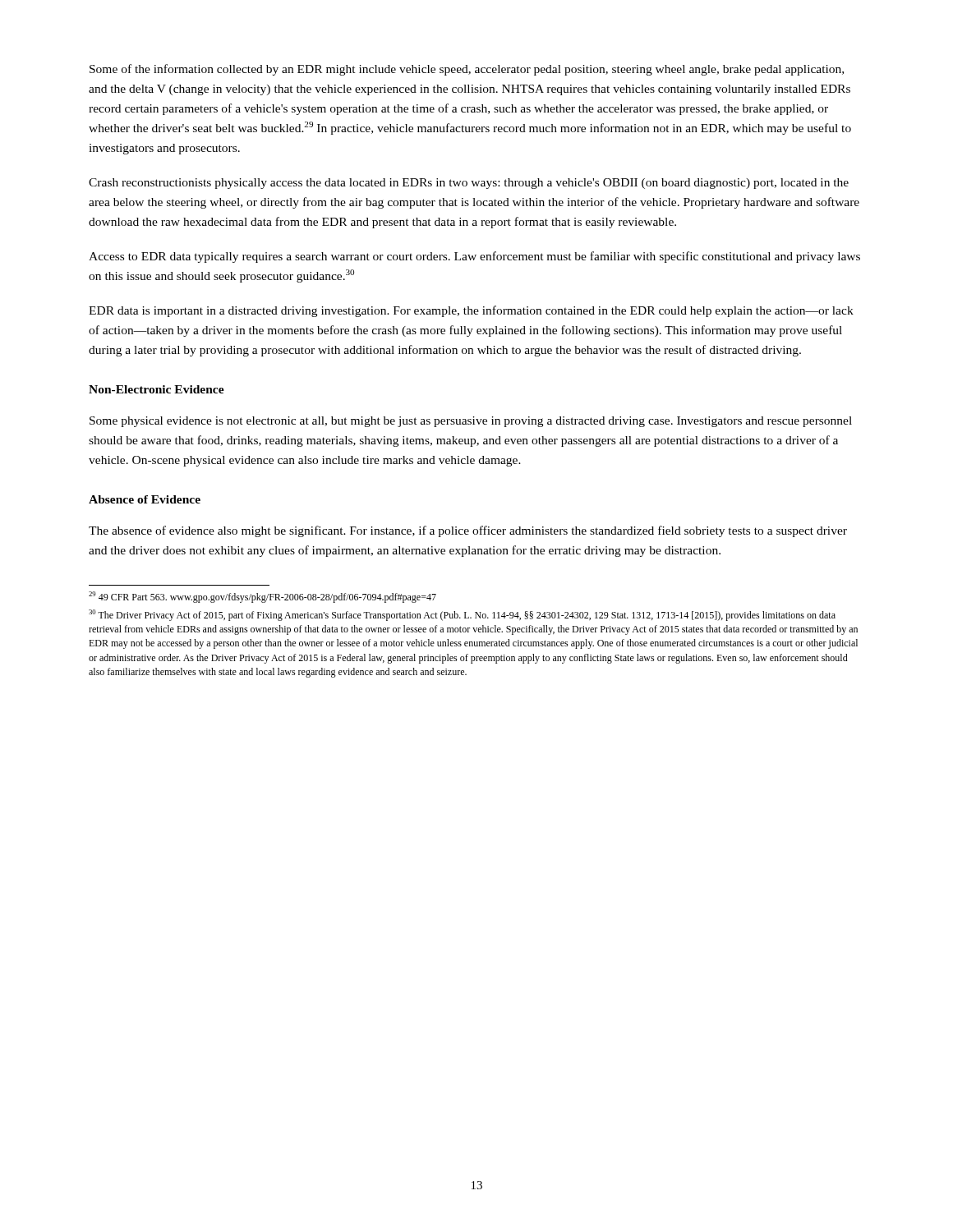Click on the text block that reads "Some physical evidence is"
Viewport: 953px width, 1232px height.
point(476,440)
